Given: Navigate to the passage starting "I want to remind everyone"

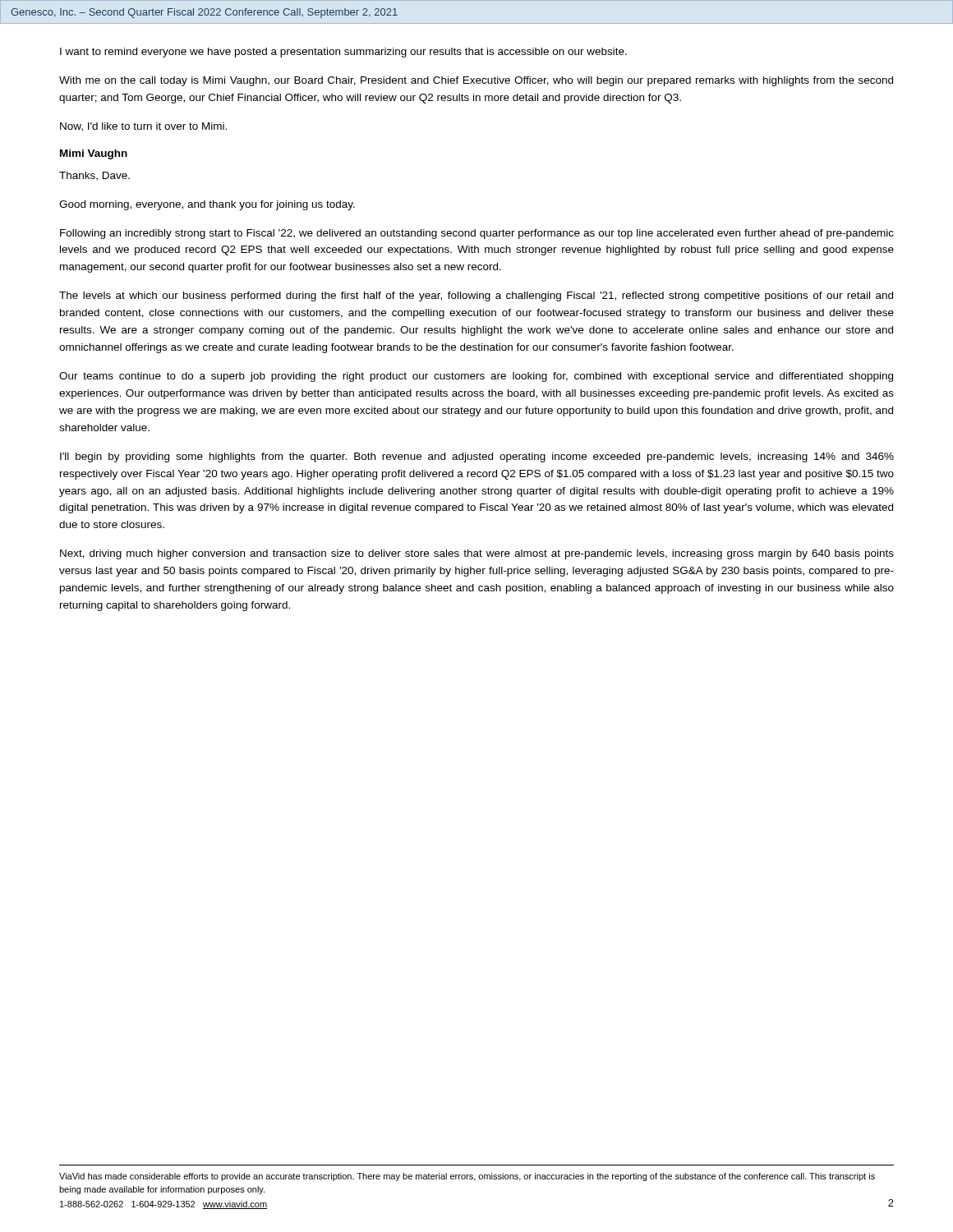Looking at the screenshot, I should [x=343, y=51].
